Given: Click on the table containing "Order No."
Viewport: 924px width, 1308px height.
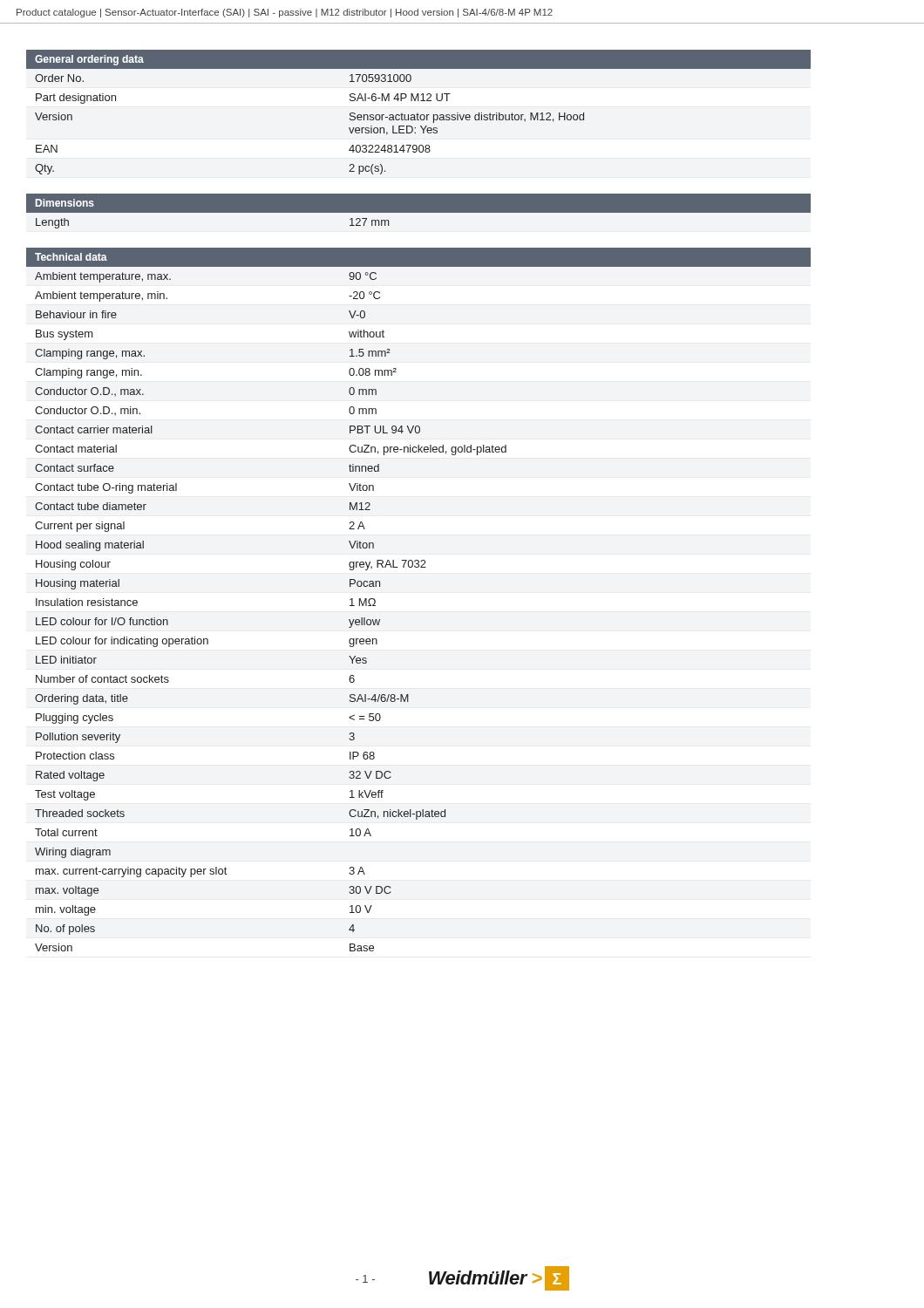Looking at the screenshot, I should click(x=462, y=114).
